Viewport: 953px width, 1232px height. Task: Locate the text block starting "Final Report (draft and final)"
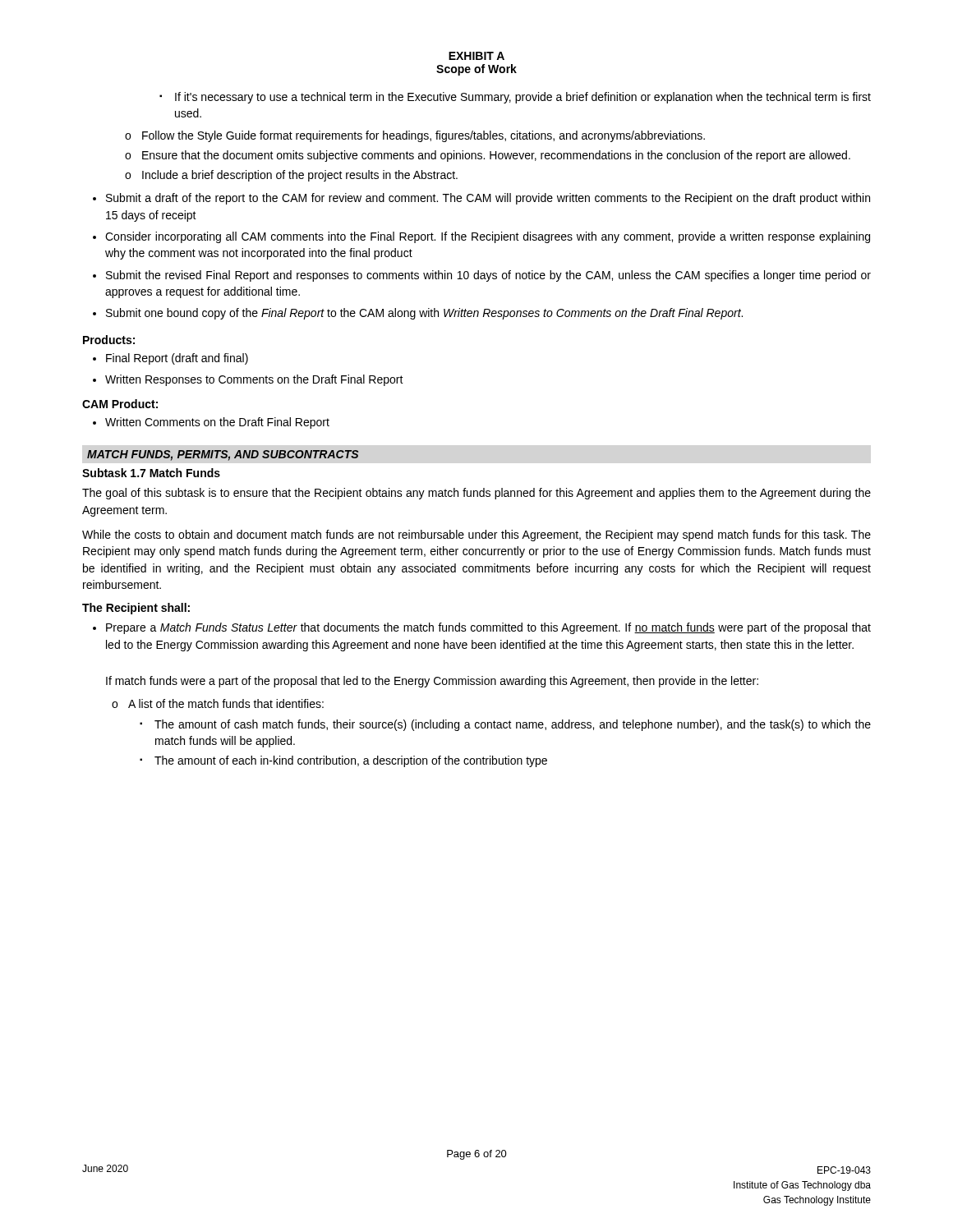tap(177, 358)
